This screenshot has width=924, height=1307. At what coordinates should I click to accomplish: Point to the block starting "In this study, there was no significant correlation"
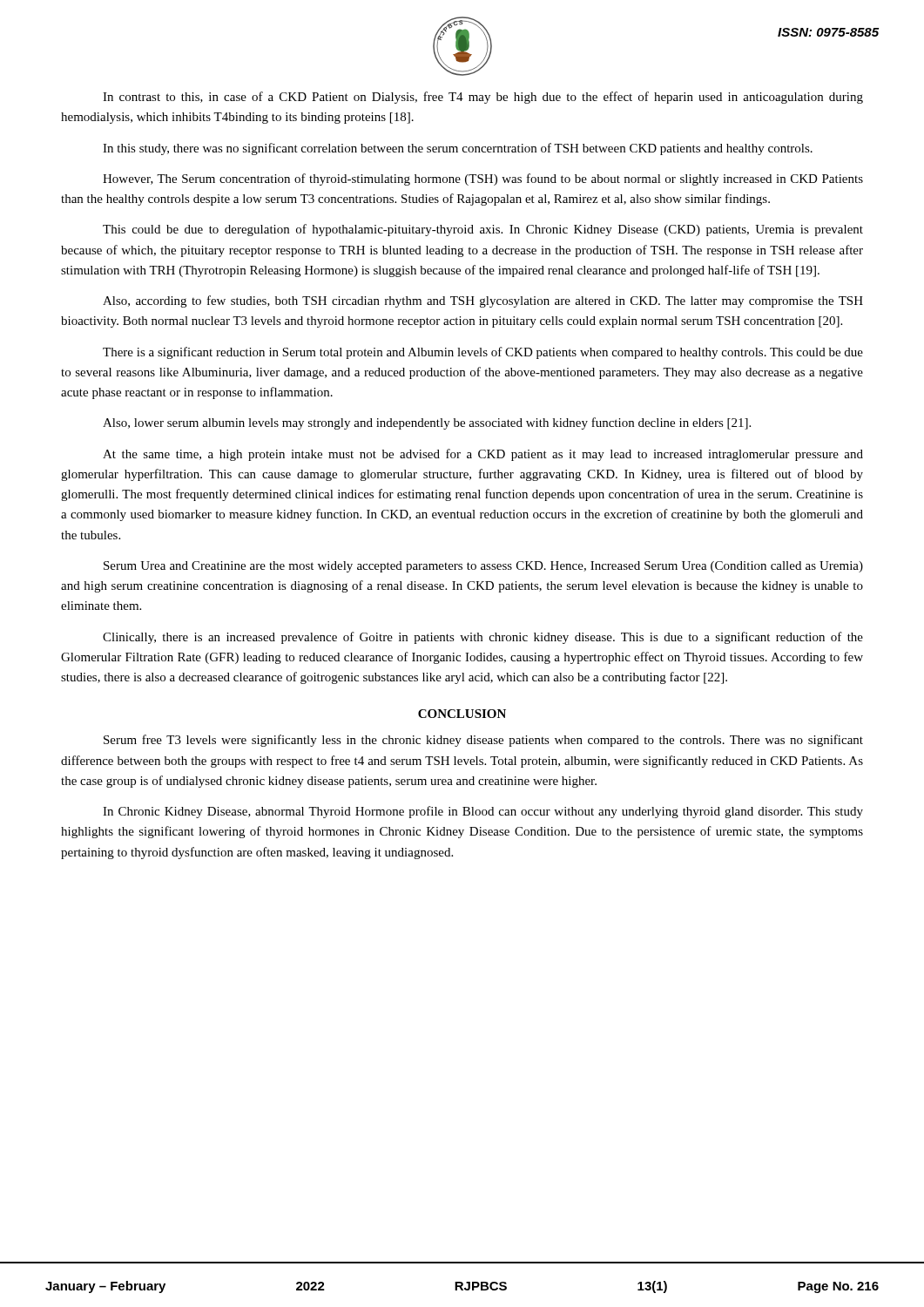pyautogui.click(x=458, y=148)
